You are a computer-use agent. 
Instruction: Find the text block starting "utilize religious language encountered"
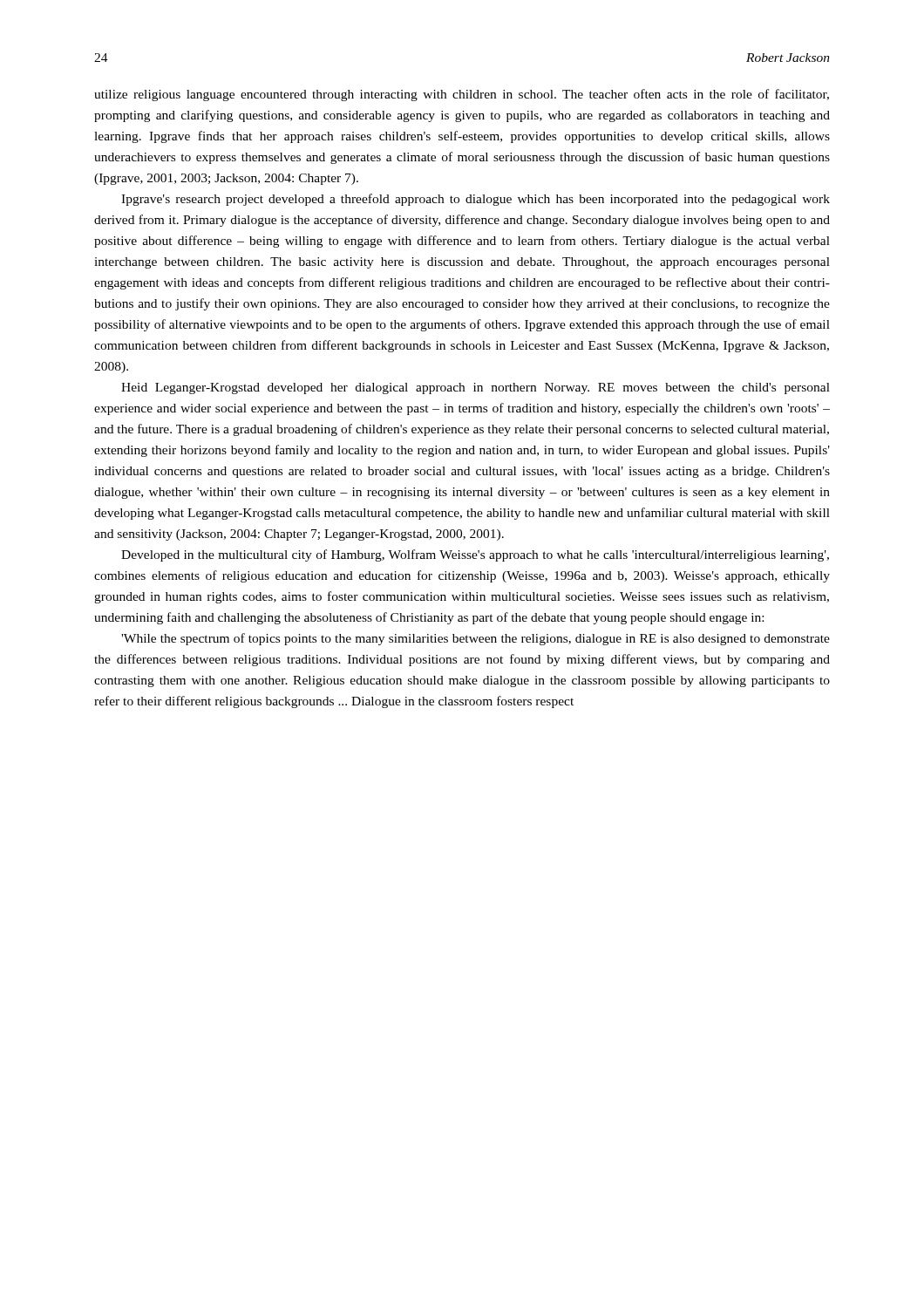point(462,136)
